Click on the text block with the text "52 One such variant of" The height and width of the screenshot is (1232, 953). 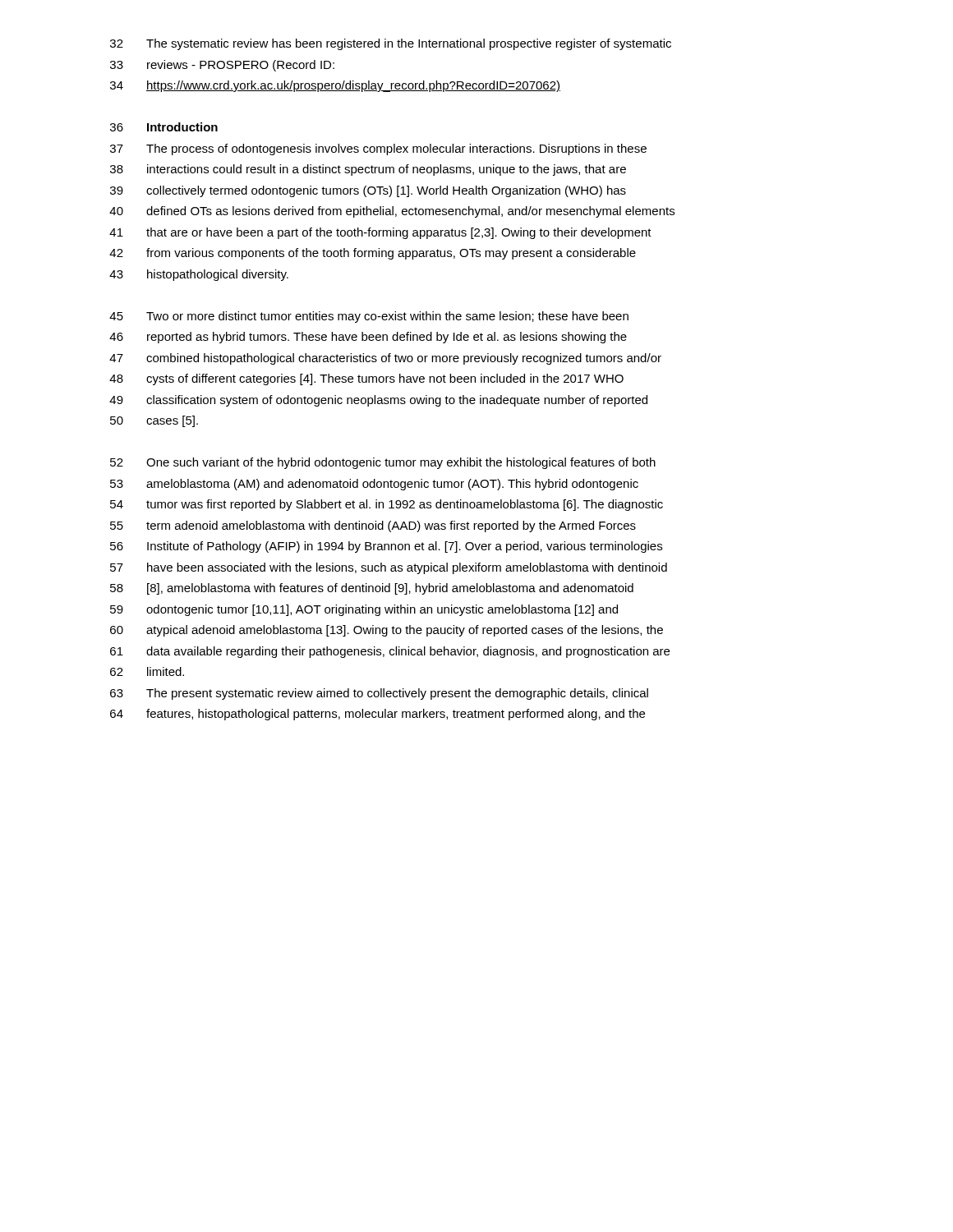click(373, 462)
